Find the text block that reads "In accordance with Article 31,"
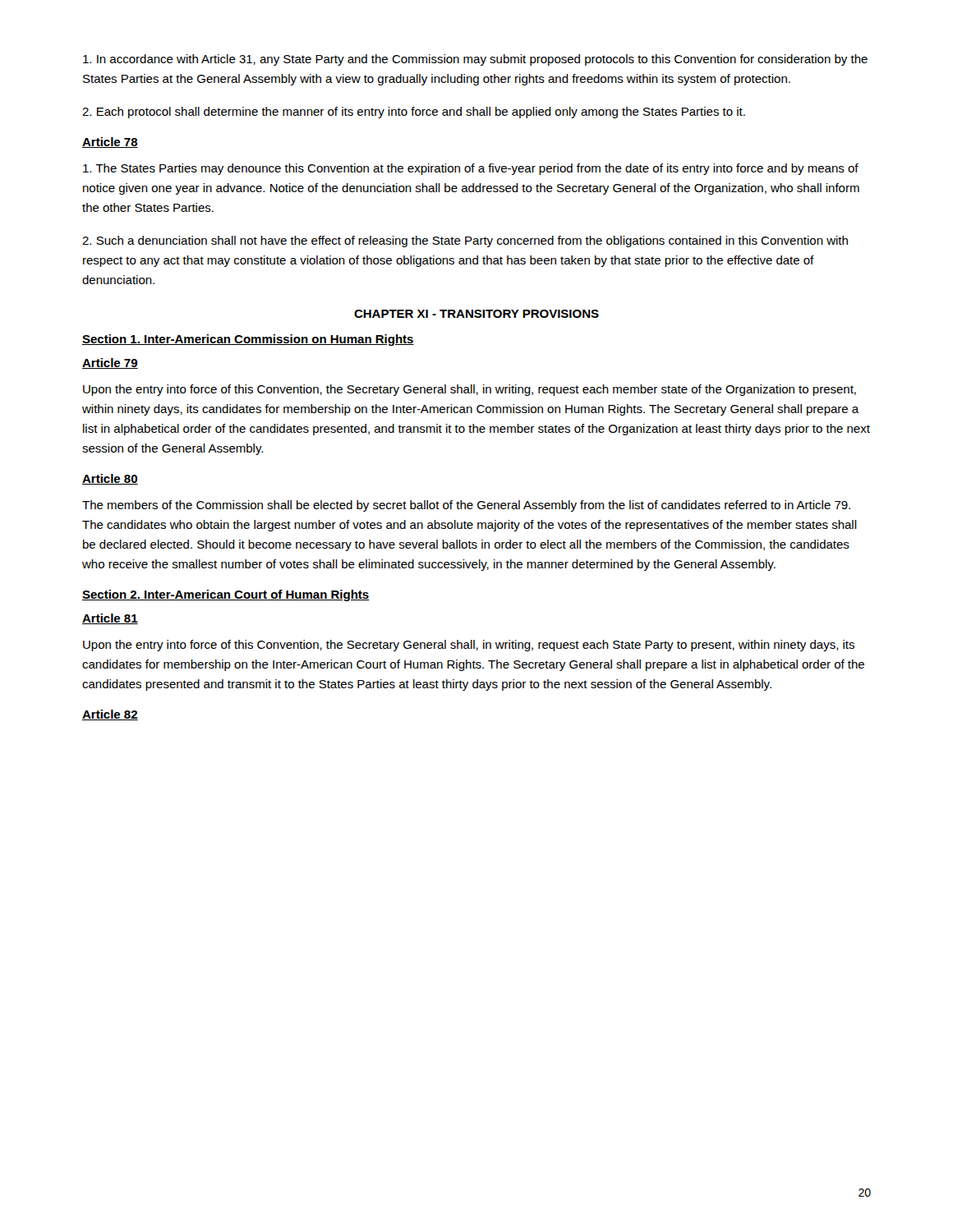Screen dimensions: 1232x953 click(475, 69)
